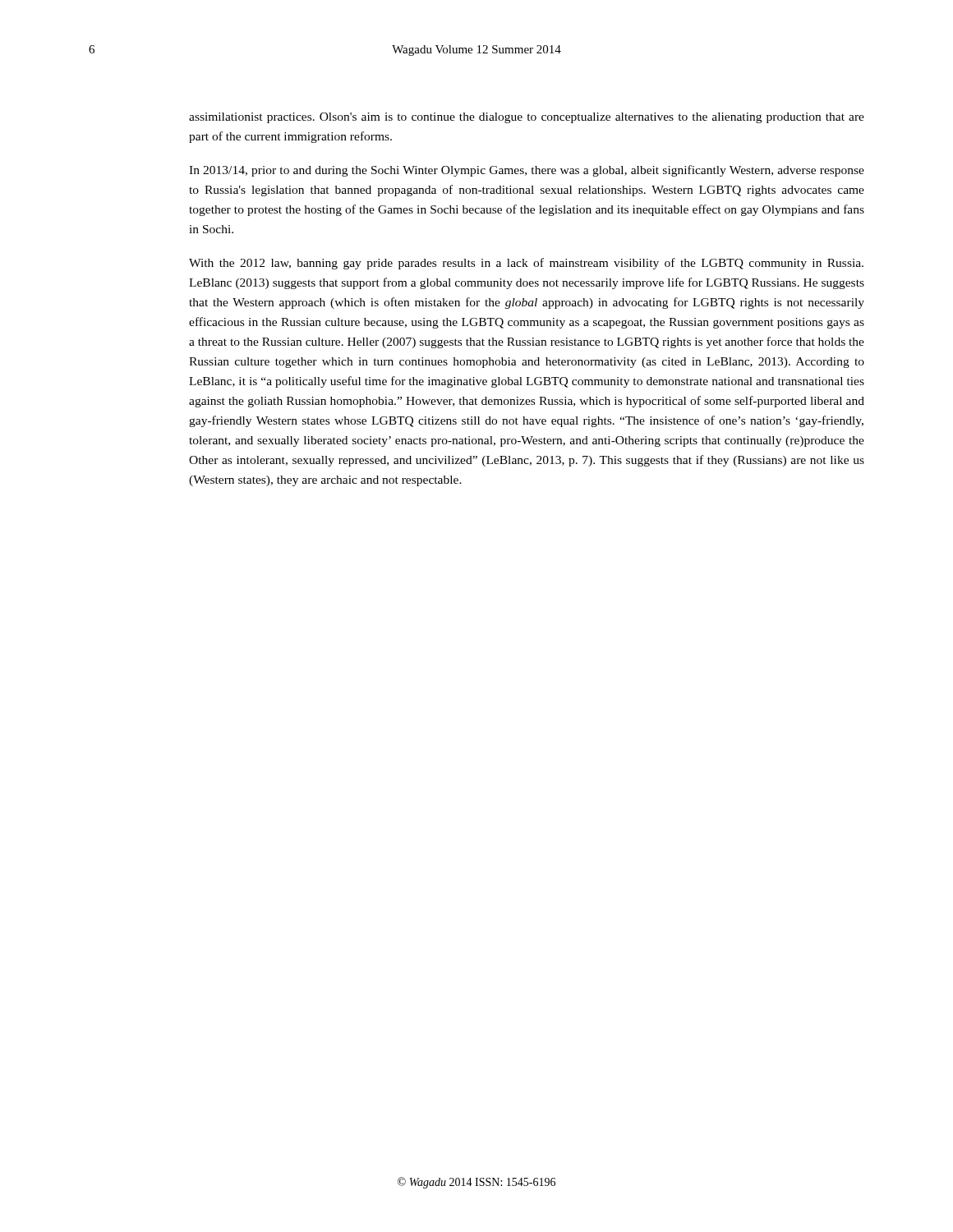Click on the text block containing "assimilationist practices. Olson's aim is to"
Viewport: 953px width, 1232px height.
pyautogui.click(x=527, y=126)
